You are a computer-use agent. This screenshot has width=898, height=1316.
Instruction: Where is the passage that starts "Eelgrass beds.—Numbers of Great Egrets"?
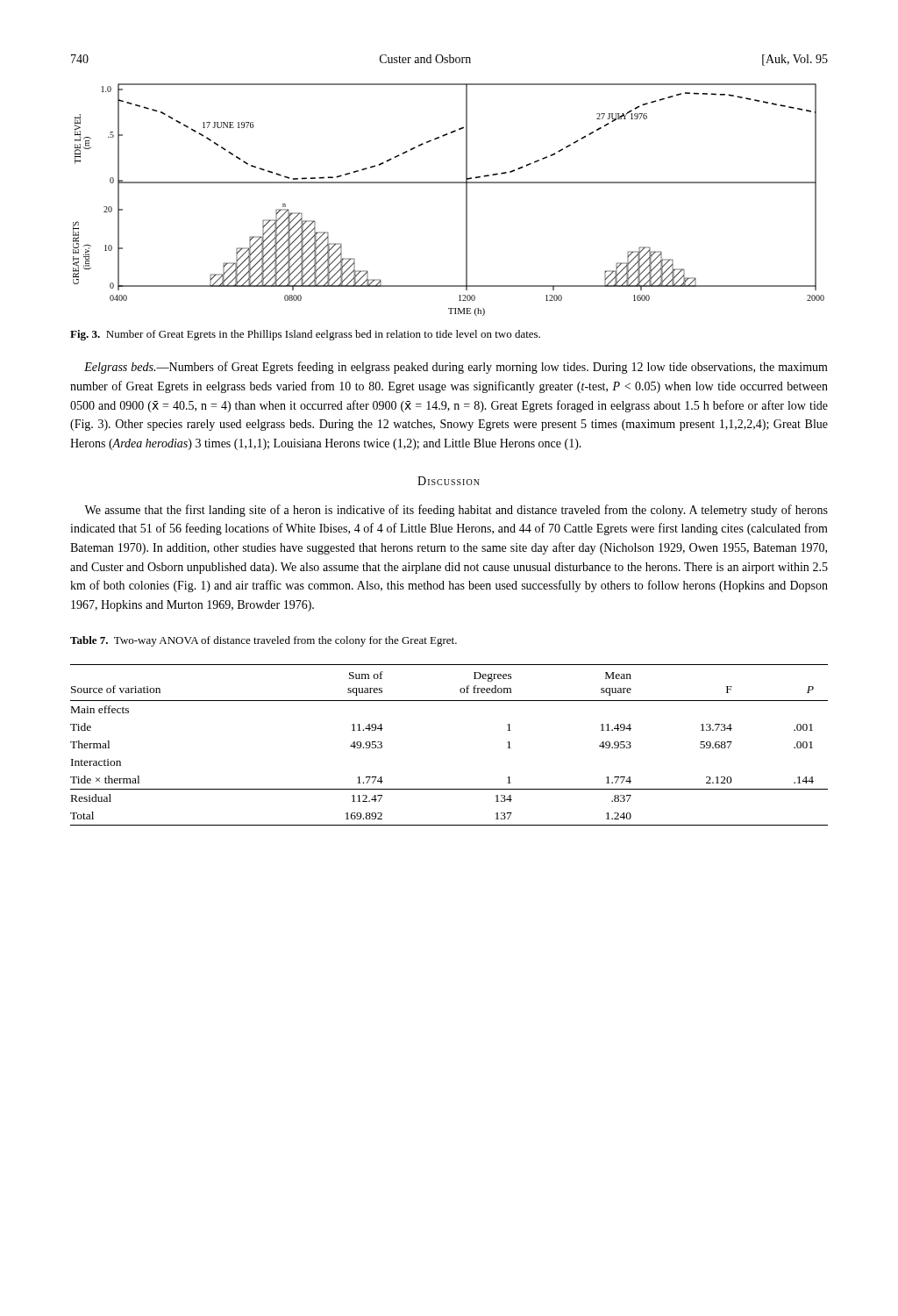click(x=449, y=405)
